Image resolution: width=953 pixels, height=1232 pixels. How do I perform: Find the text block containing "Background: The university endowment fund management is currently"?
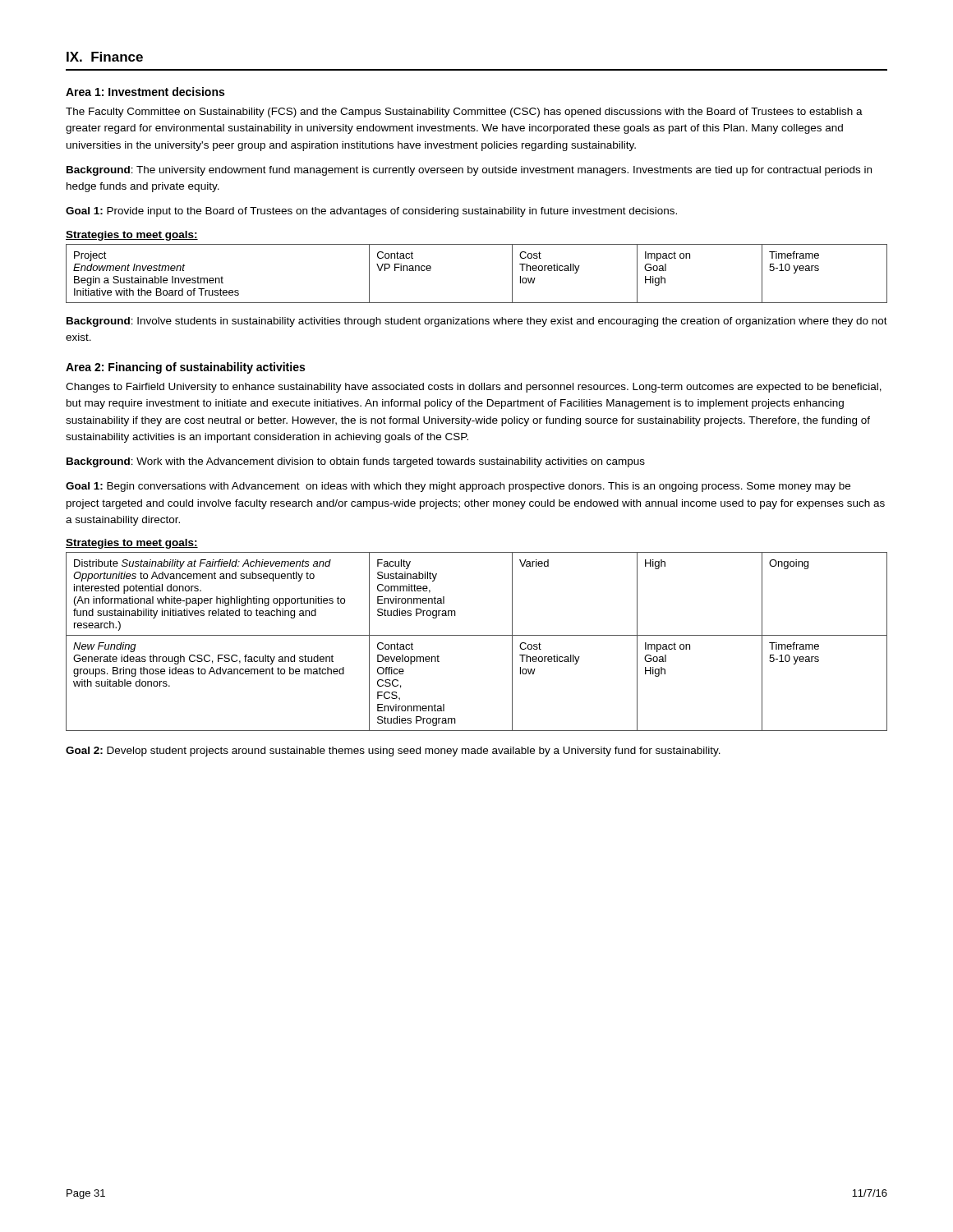(469, 178)
